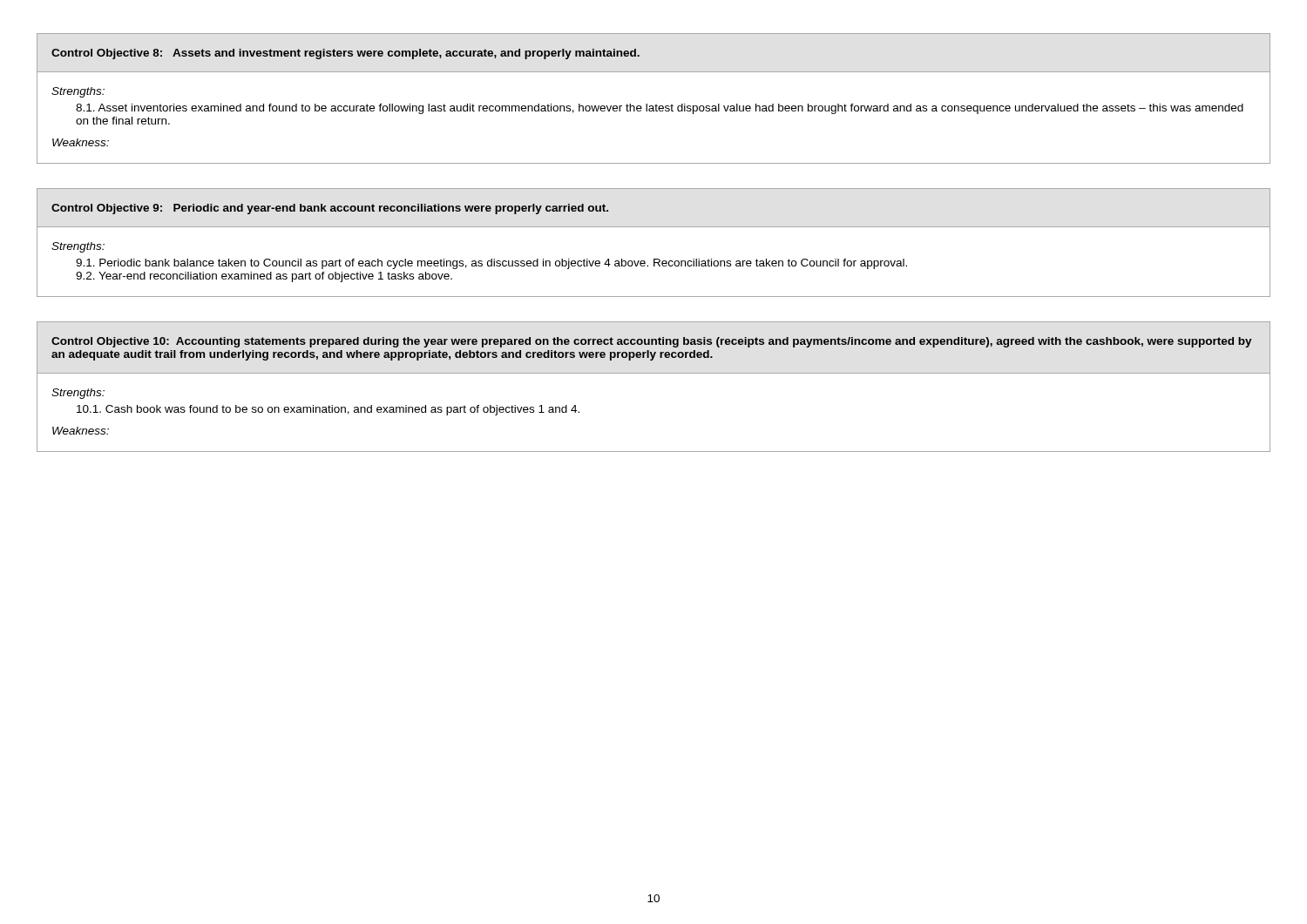The image size is (1307, 924).
Task: Locate the table with the text "Control Objective 10:"
Action: tap(654, 387)
